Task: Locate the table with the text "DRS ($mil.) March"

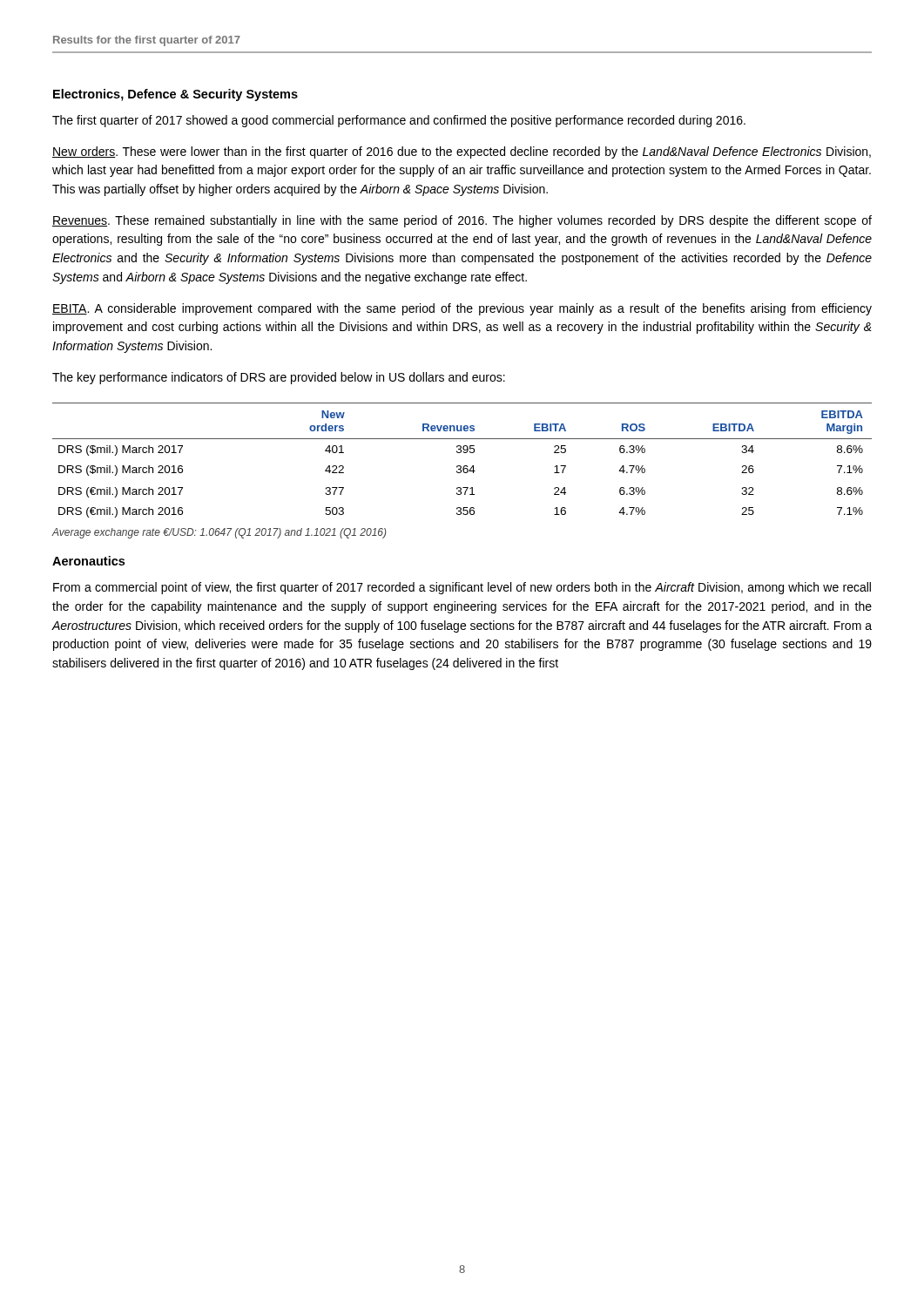Action: (462, 462)
